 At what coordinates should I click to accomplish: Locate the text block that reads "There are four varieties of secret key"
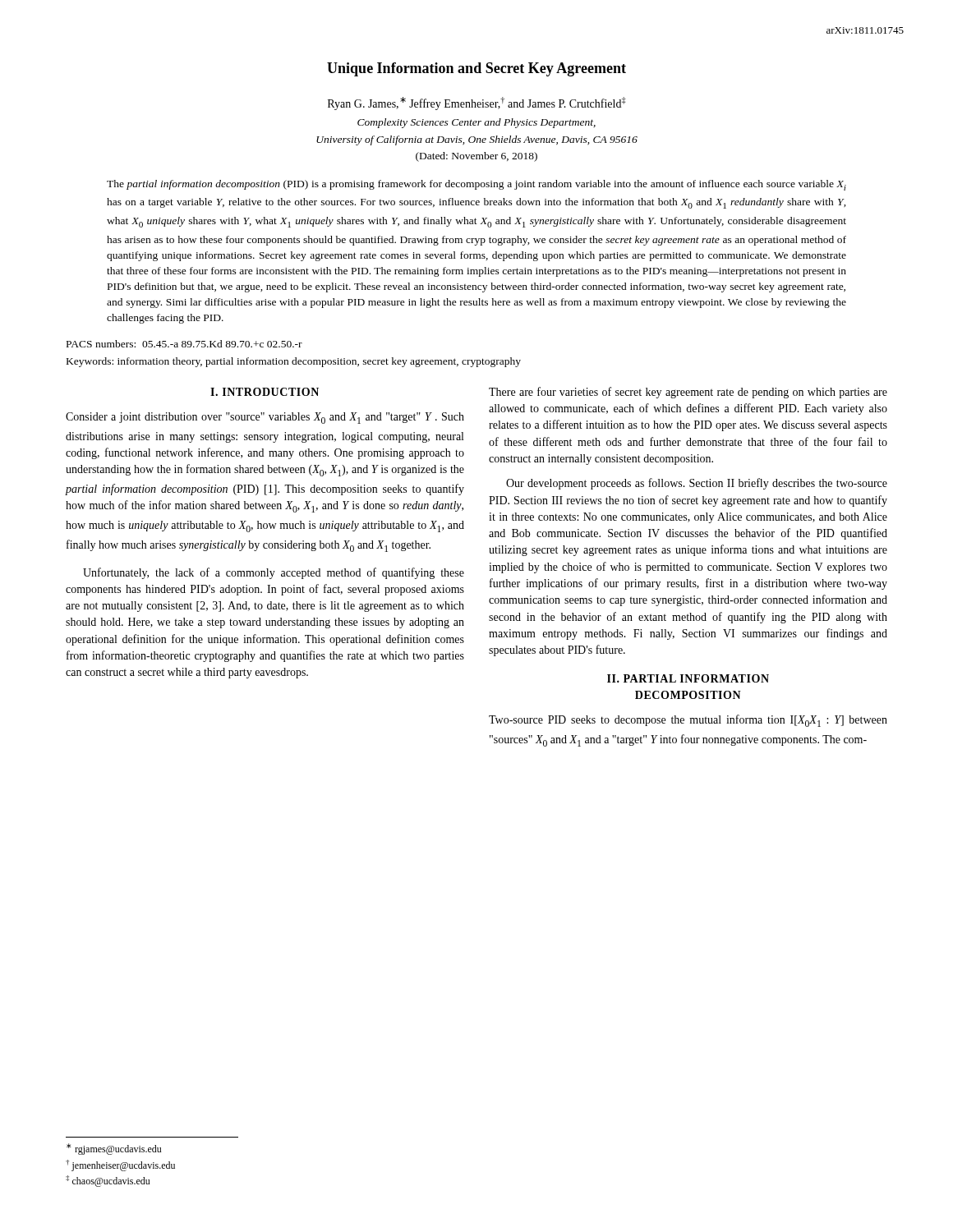coord(688,425)
